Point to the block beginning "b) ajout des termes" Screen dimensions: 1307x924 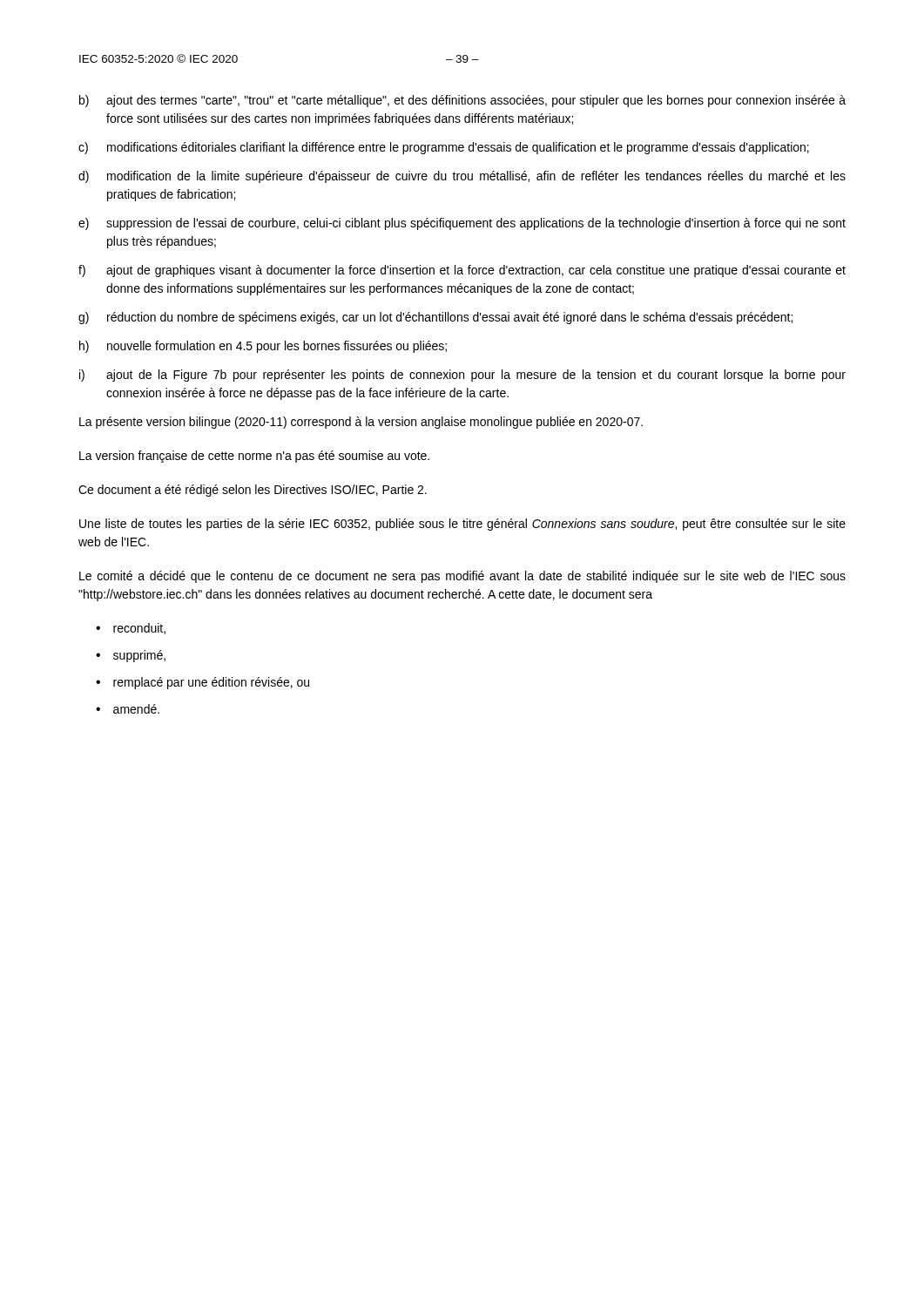coord(462,110)
